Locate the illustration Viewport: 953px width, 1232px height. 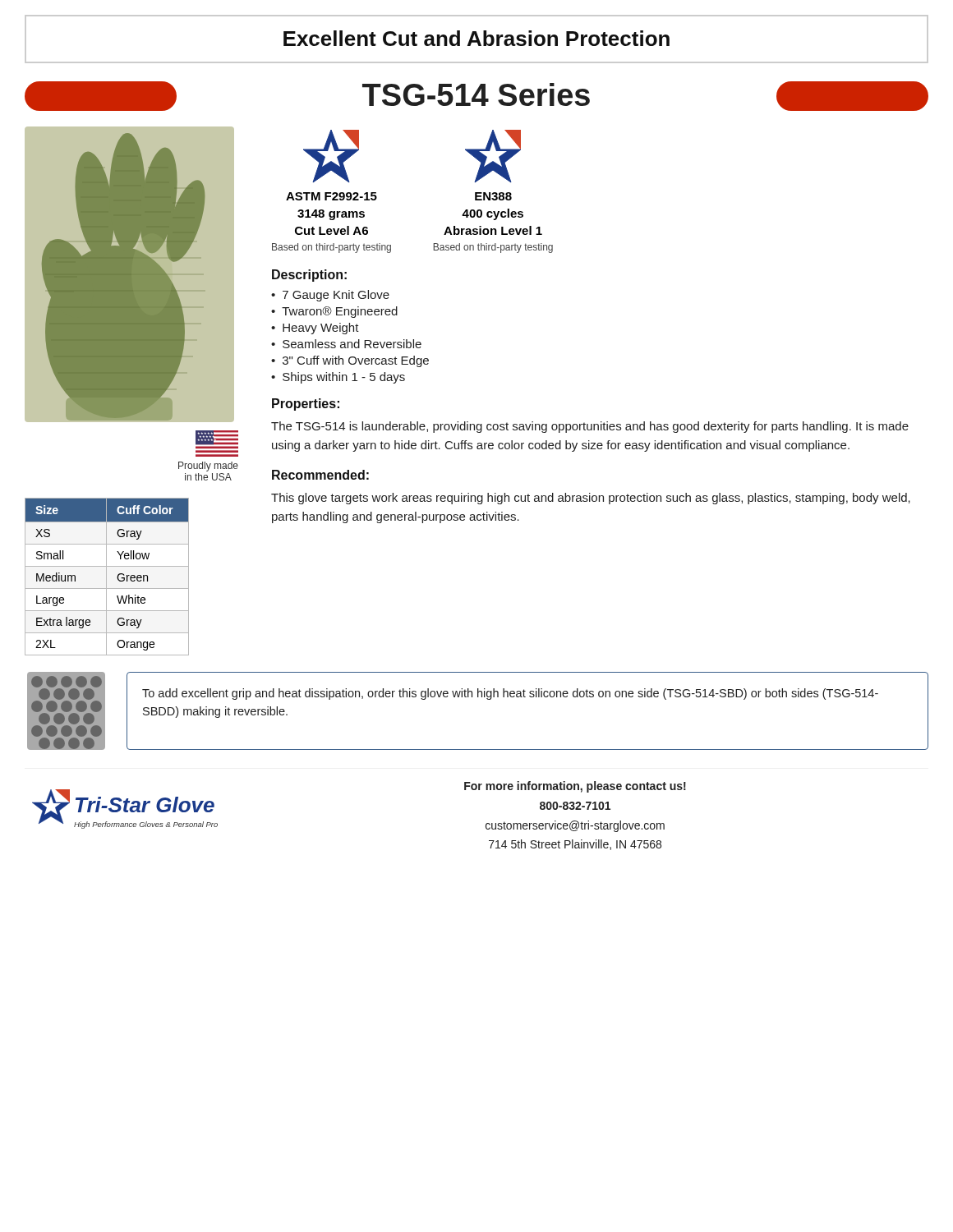[x=136, y=457]
